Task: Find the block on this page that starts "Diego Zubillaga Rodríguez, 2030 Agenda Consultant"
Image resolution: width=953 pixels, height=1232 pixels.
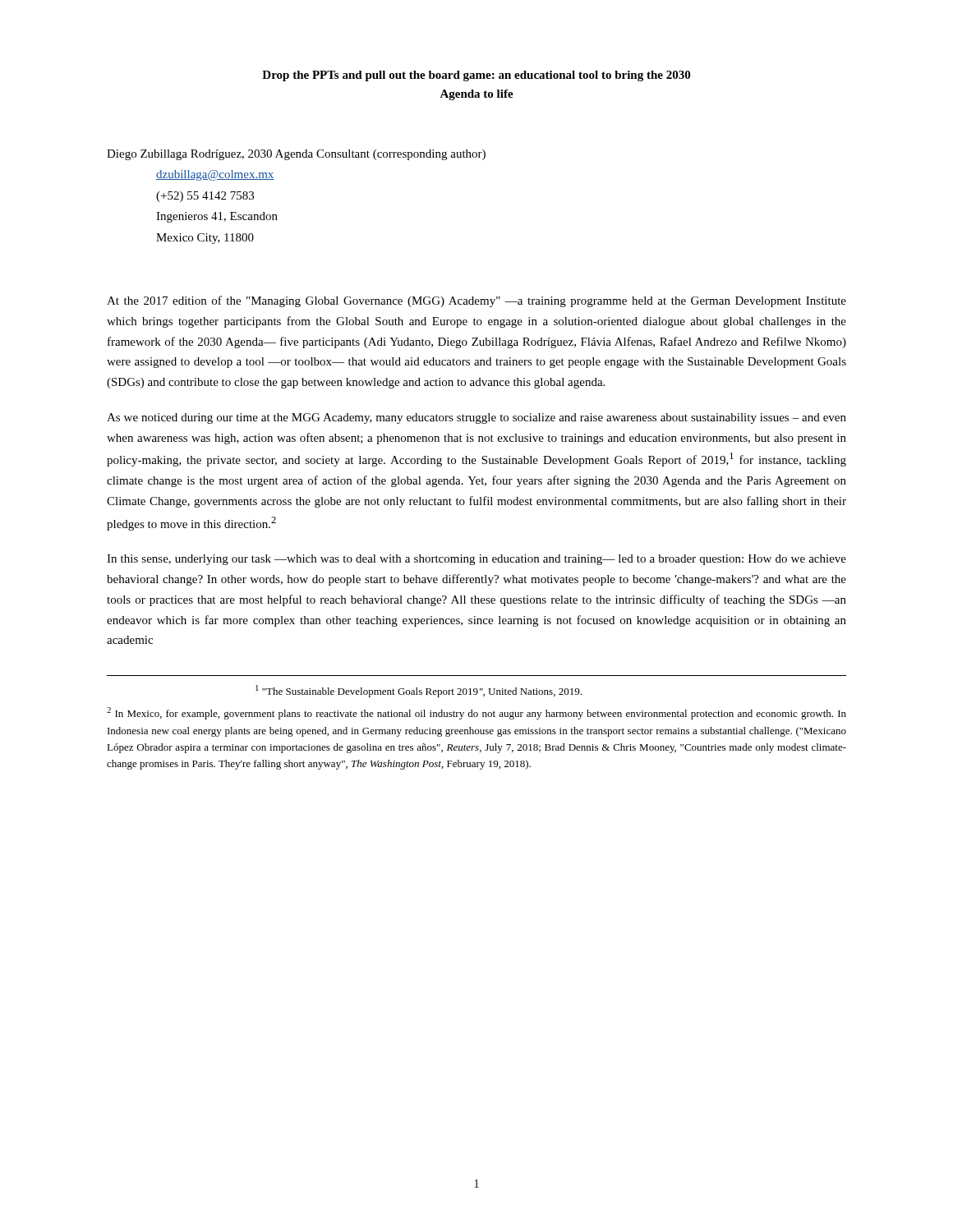Action: tap(296, 155)
